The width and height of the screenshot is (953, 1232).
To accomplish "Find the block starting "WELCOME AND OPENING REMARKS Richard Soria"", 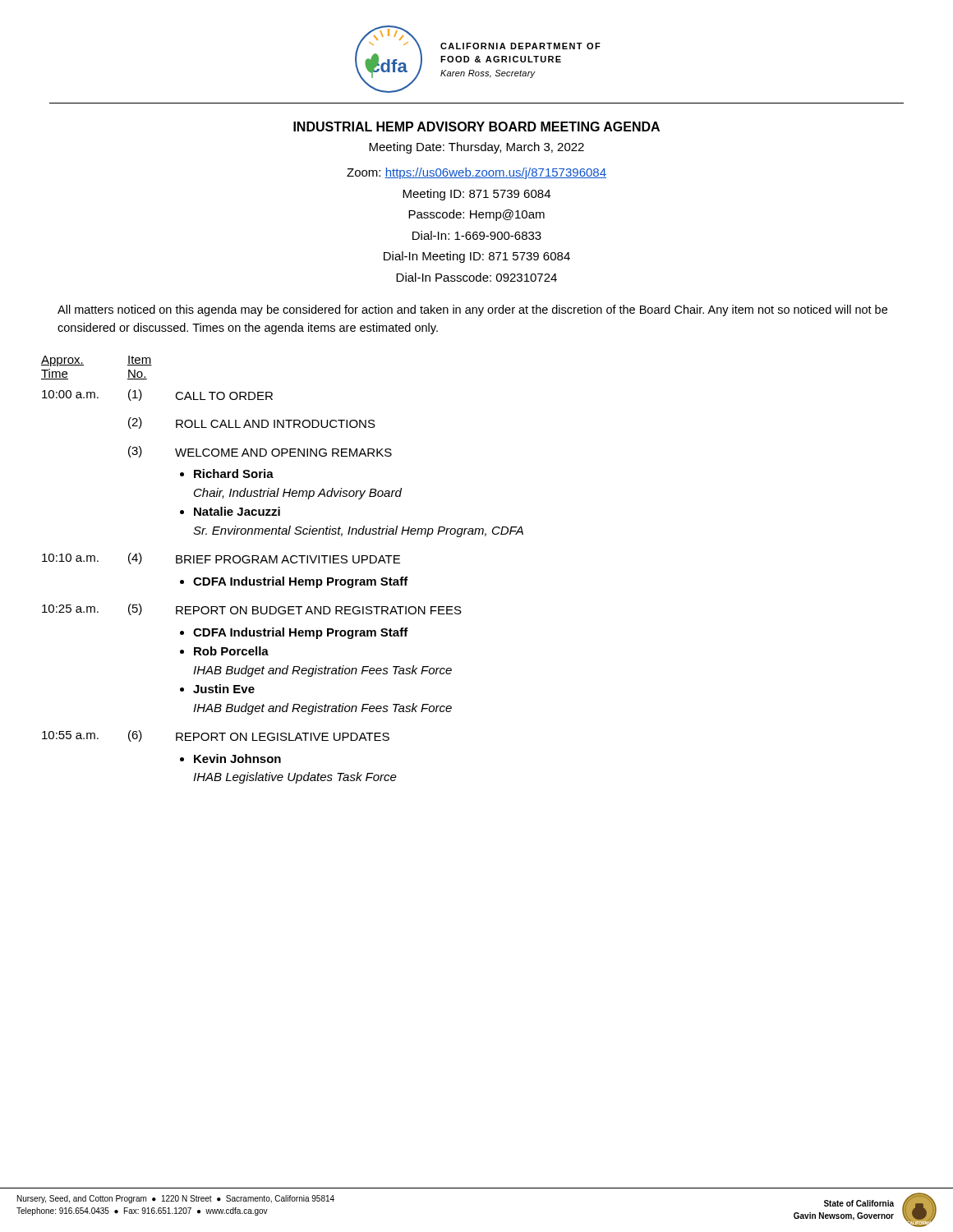I will (x=283, y=453).
